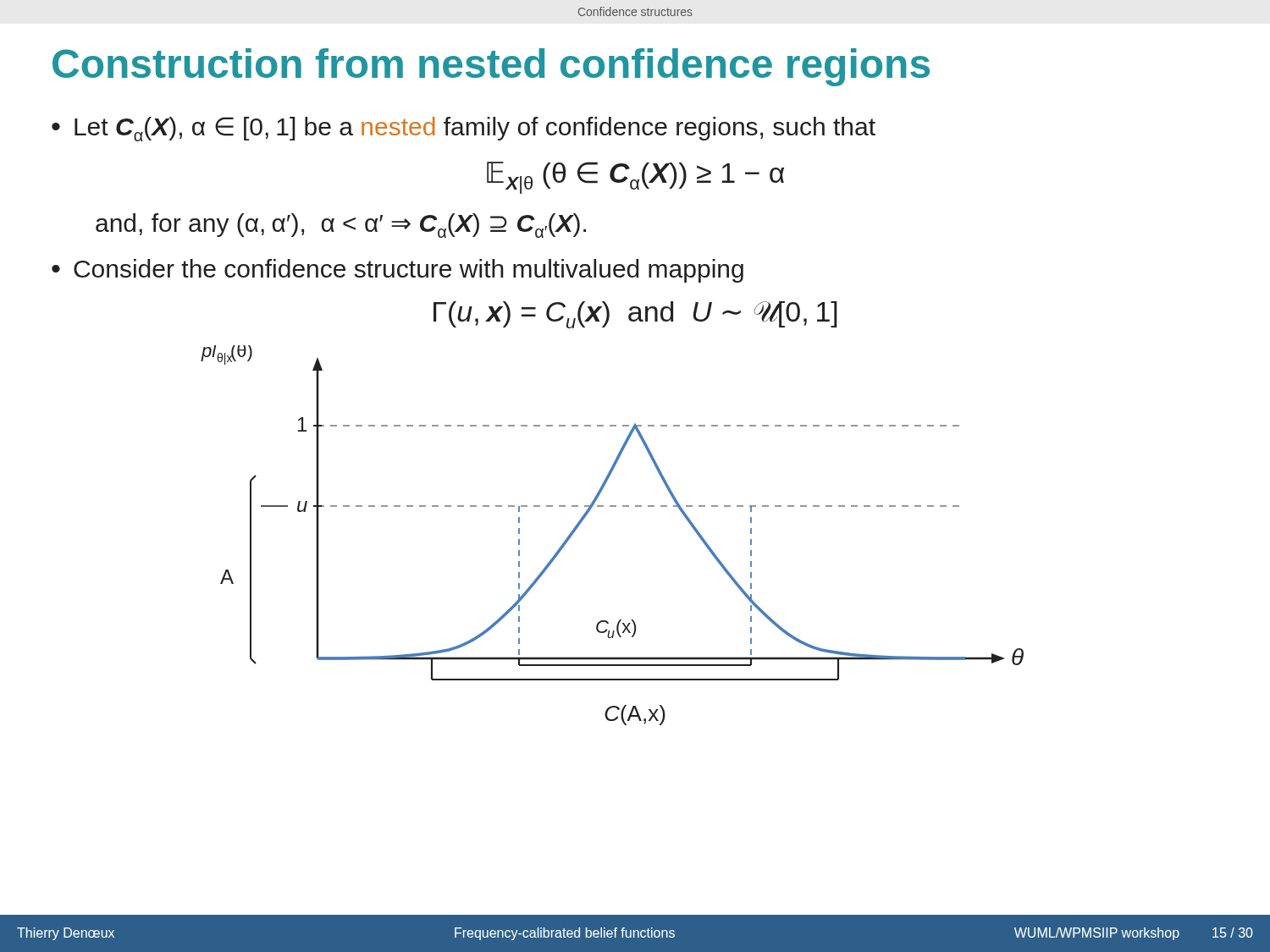Image resolution: width=1270 pixels, height=952 pixels.
Task: Select the formula containing "Γ(u, x) = Cu(x) and"
Action: (635, 314)
